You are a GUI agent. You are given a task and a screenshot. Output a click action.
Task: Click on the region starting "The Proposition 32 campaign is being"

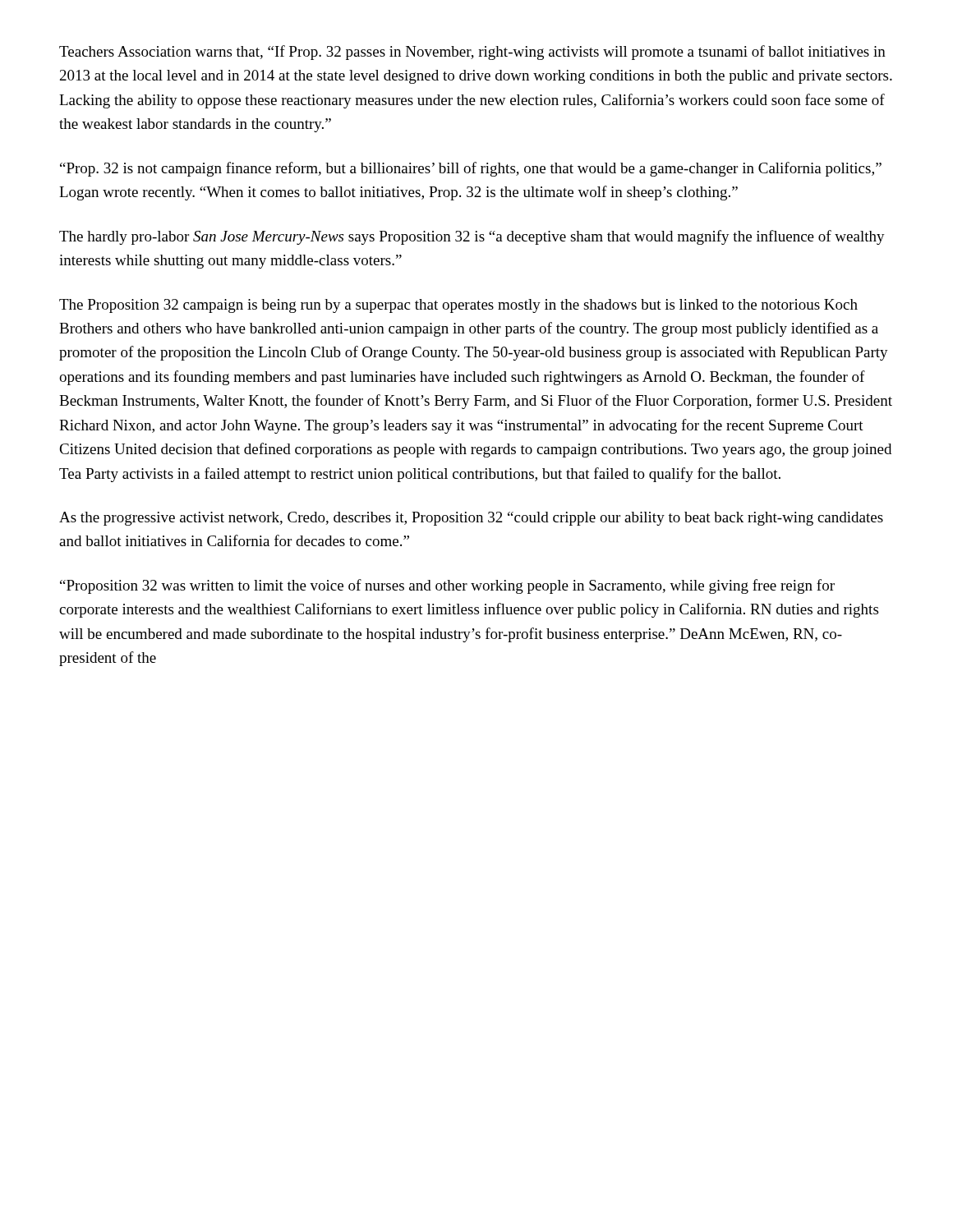(x=476, y=389)
